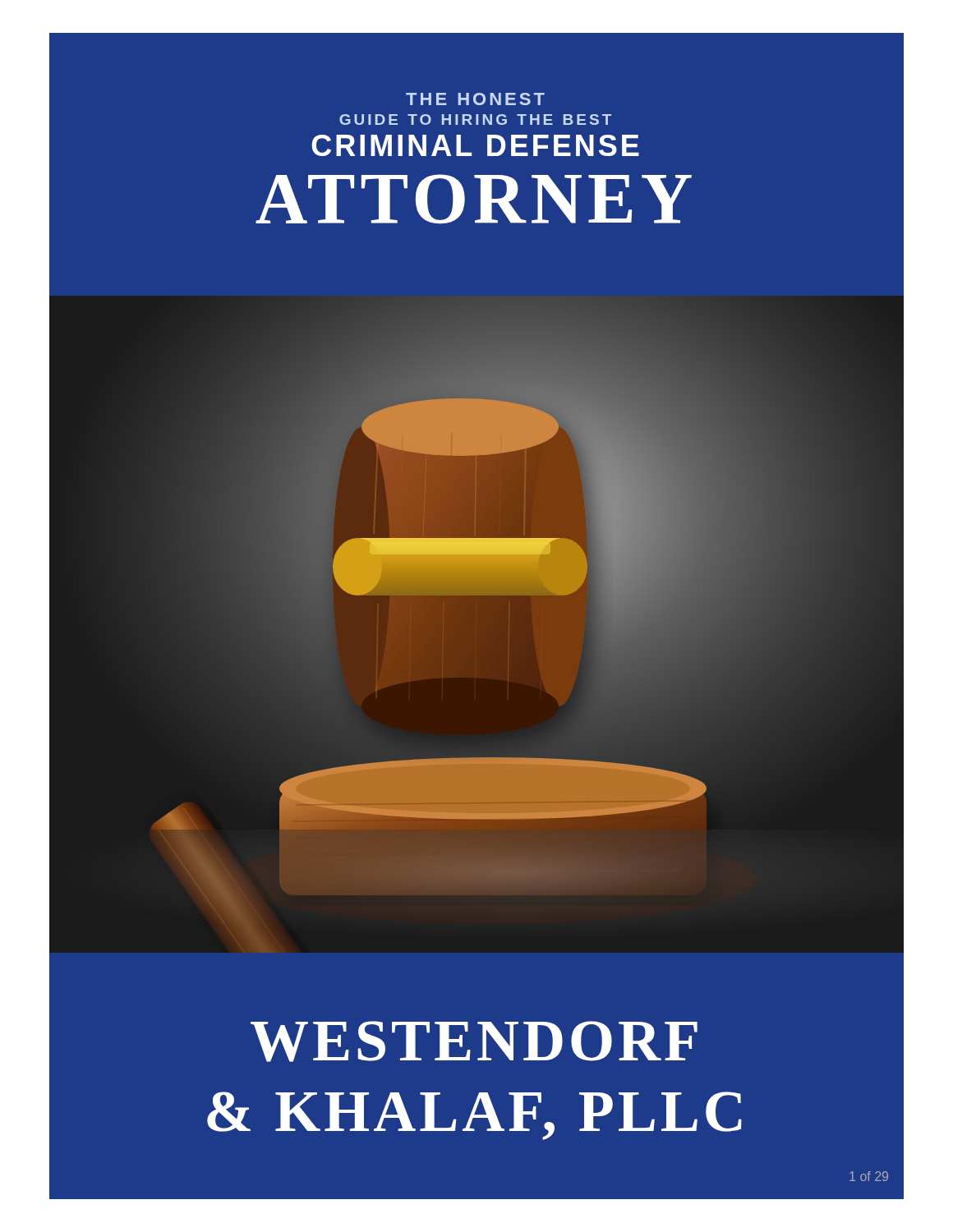The width and height of the screenshot is (953, 1232).
Task: Find the photo
Action: click(x=476, y=624)
